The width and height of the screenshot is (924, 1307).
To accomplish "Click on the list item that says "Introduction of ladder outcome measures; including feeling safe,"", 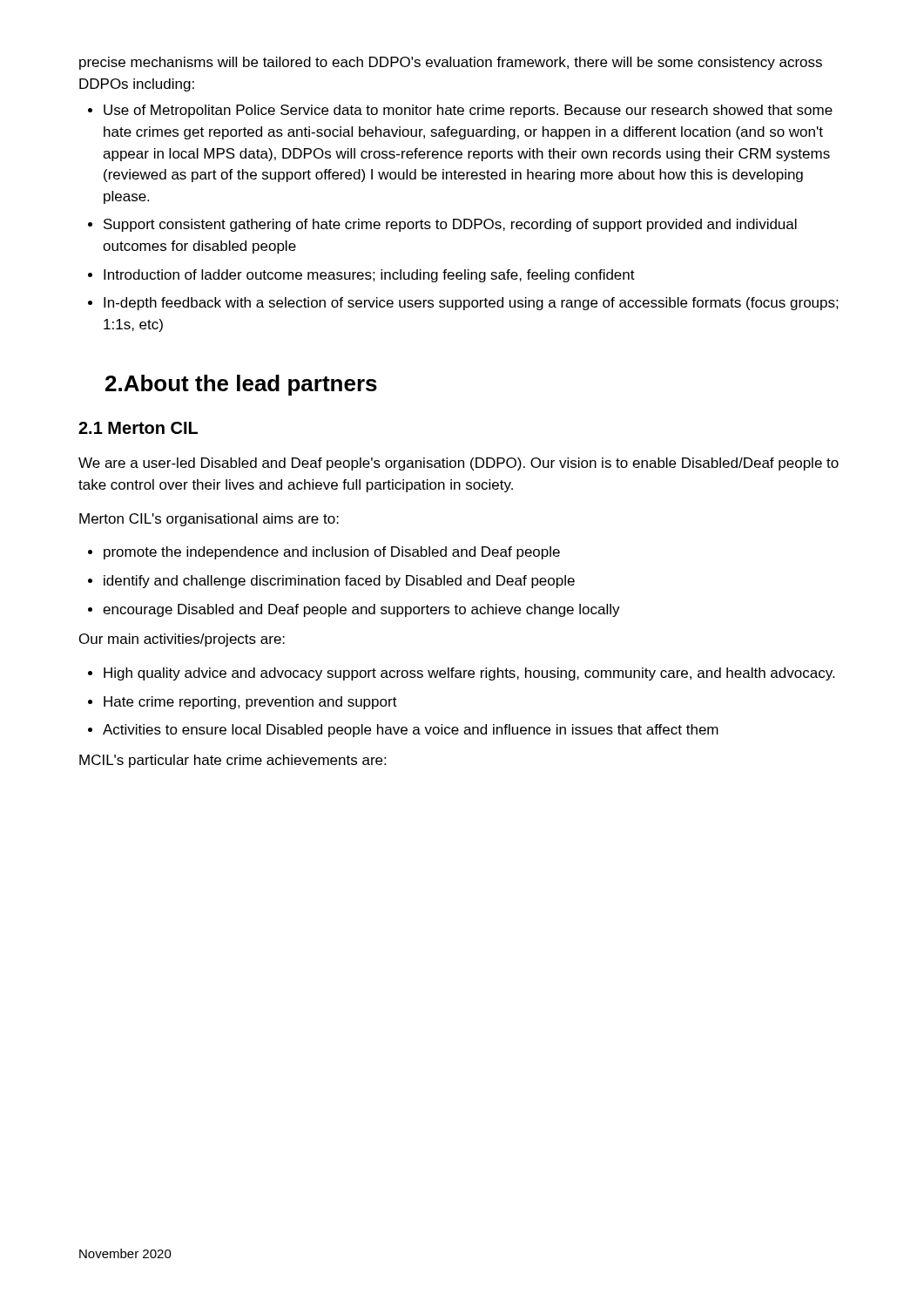I will click(369, 275).
